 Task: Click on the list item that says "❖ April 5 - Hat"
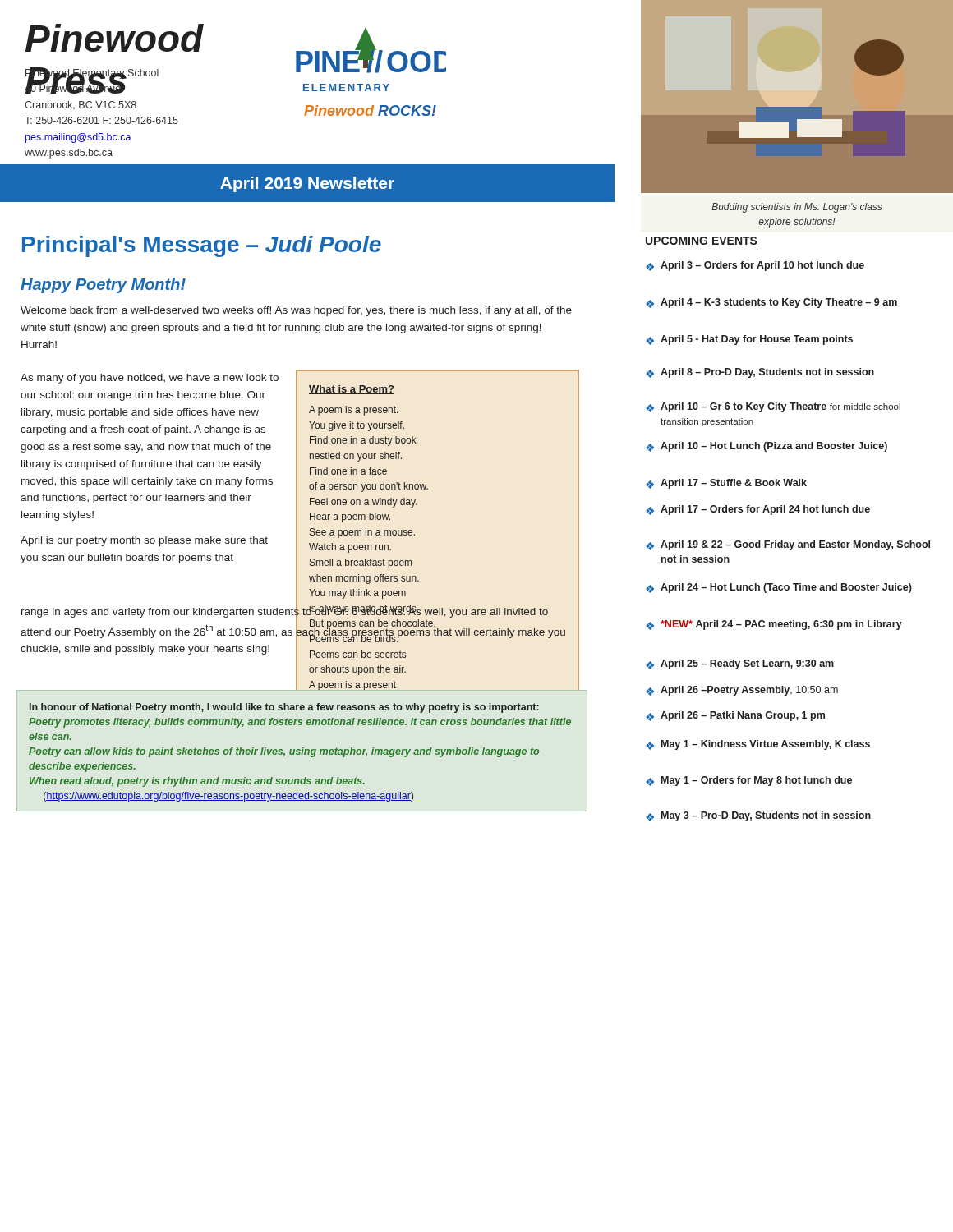click(791, 341)
